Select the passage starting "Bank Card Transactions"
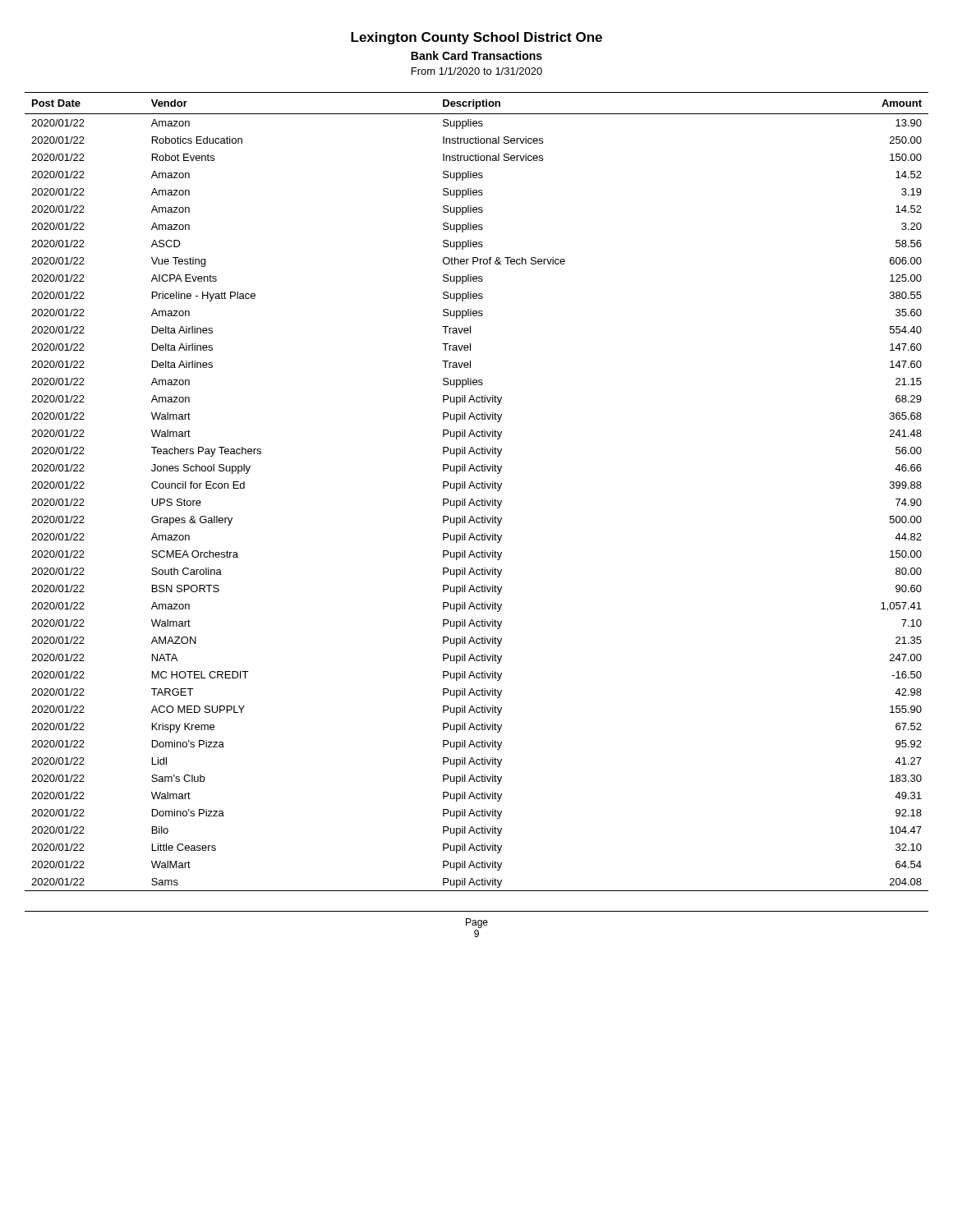Viewport: 953px width, 1232px height. click(x=476, y=56)
